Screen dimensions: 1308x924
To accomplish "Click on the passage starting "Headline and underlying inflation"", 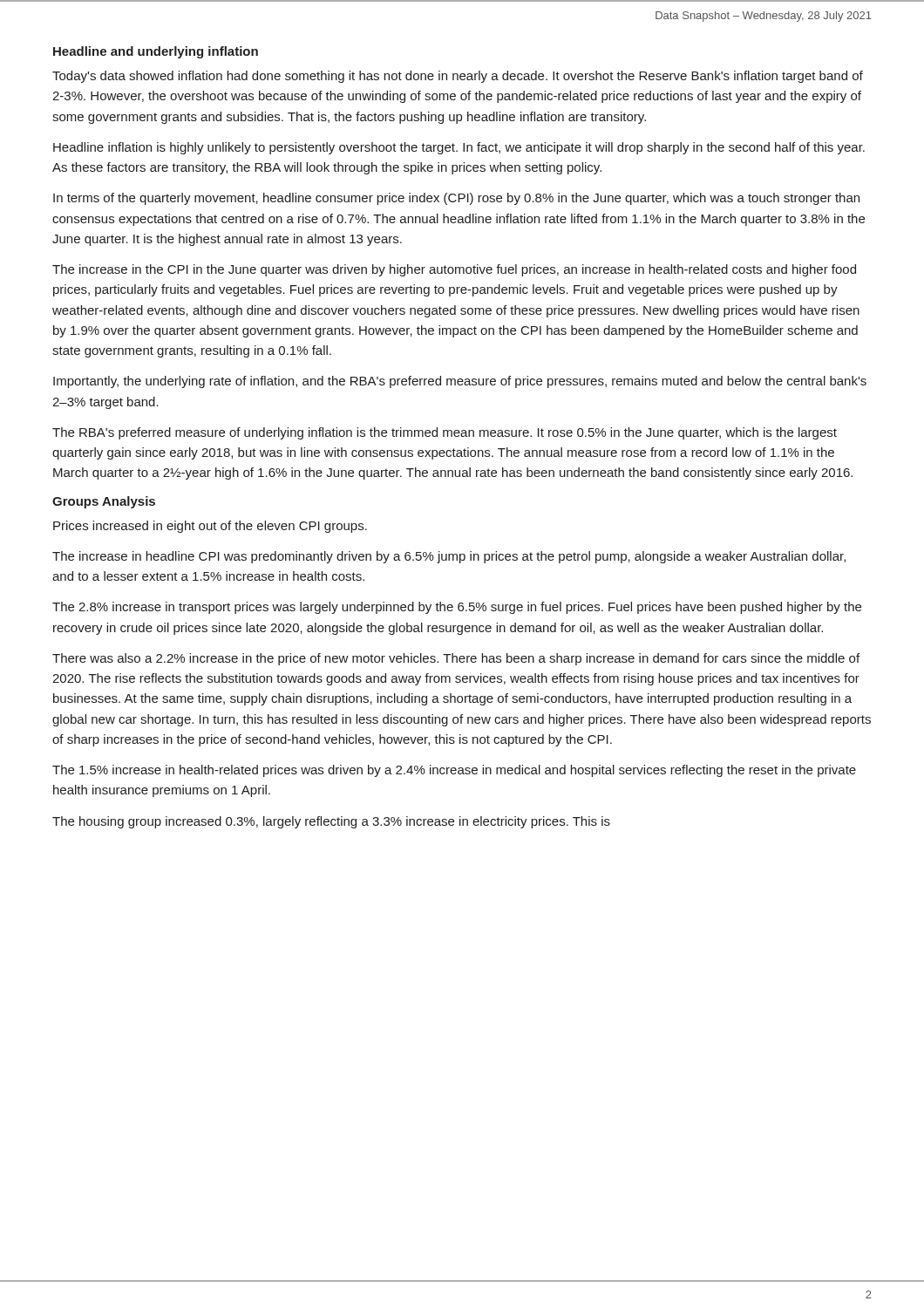I will 155,51.
